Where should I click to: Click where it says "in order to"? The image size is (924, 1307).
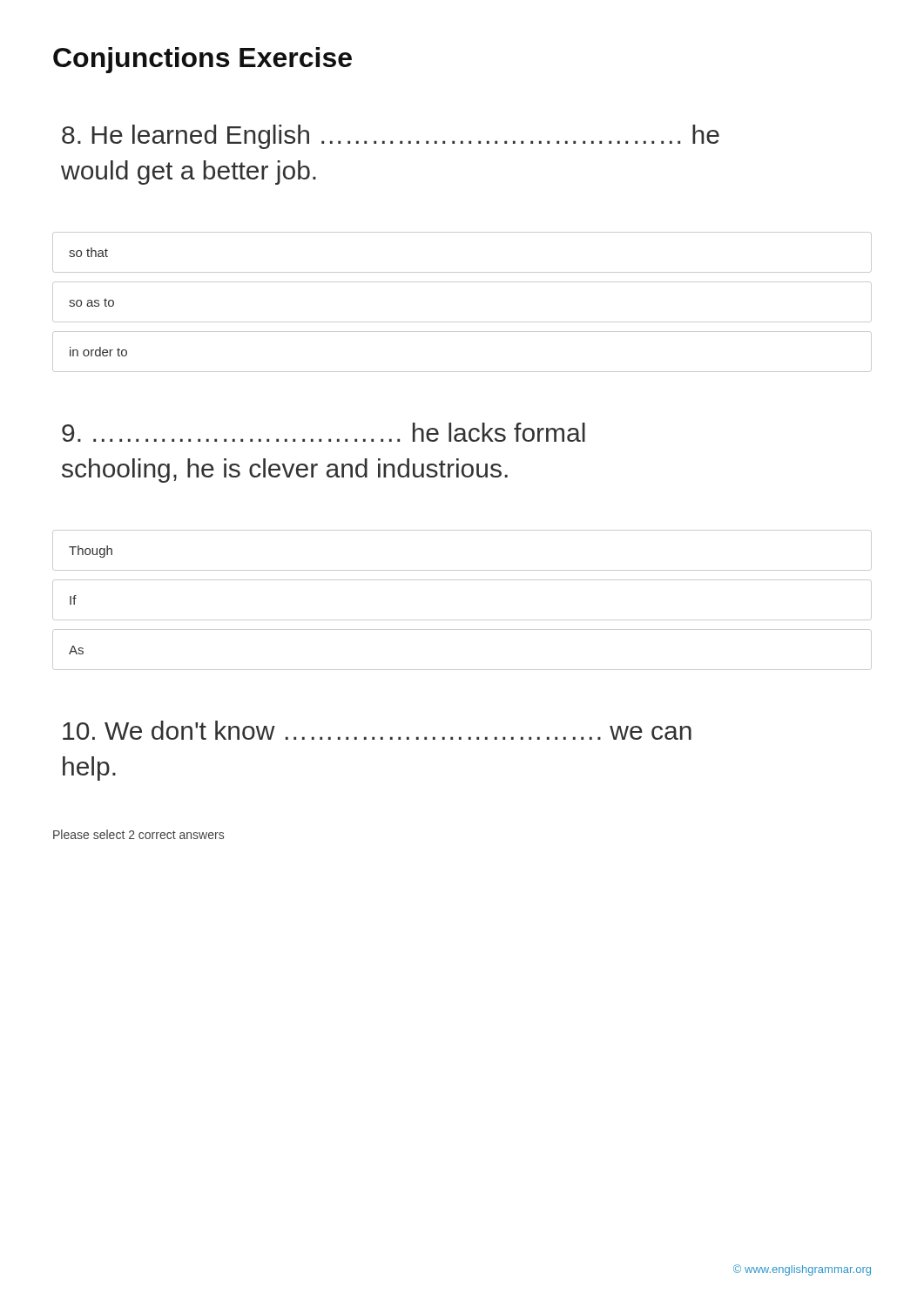coord(98,352)
